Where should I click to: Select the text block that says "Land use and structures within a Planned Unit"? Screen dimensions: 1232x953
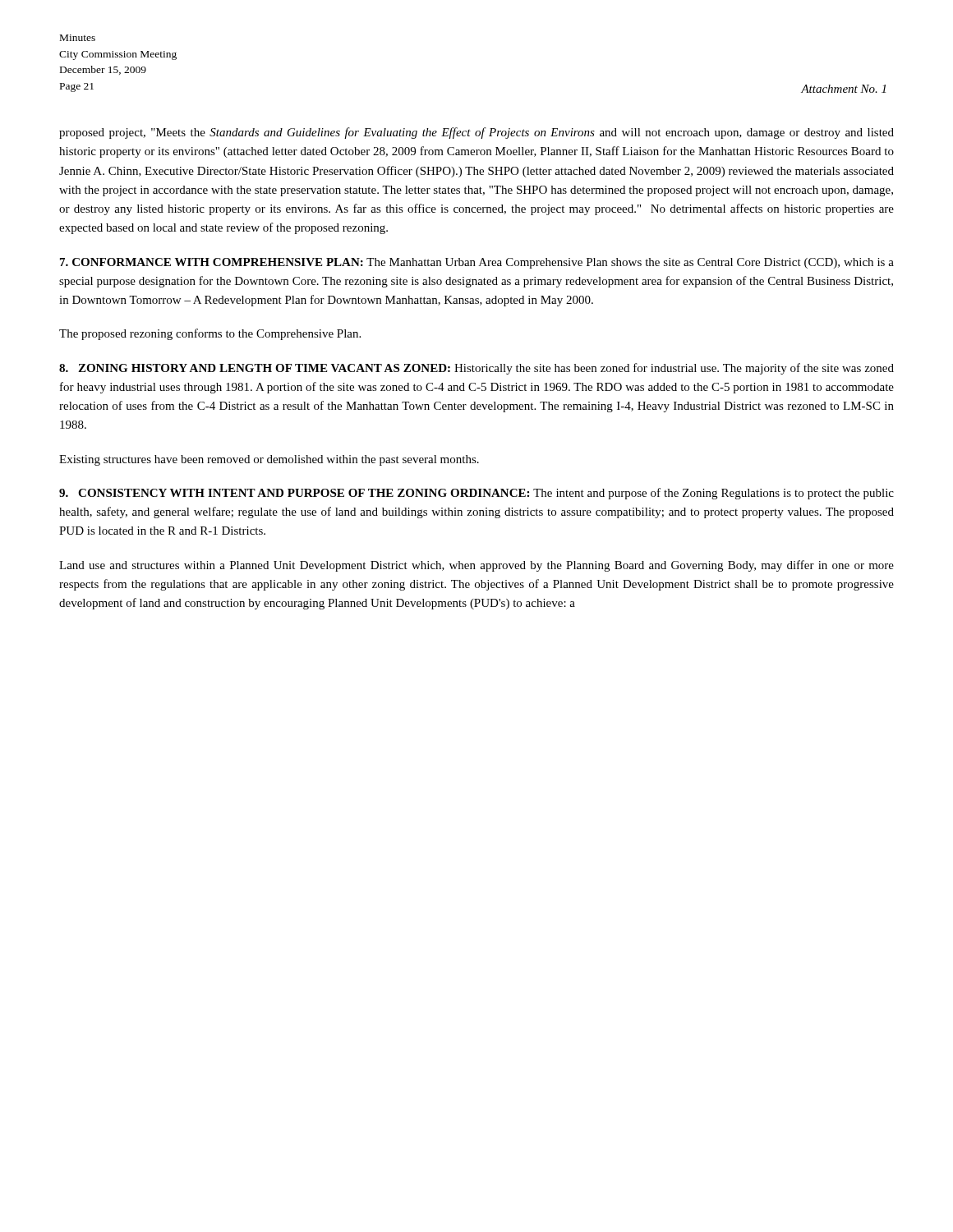pos(476,584)
